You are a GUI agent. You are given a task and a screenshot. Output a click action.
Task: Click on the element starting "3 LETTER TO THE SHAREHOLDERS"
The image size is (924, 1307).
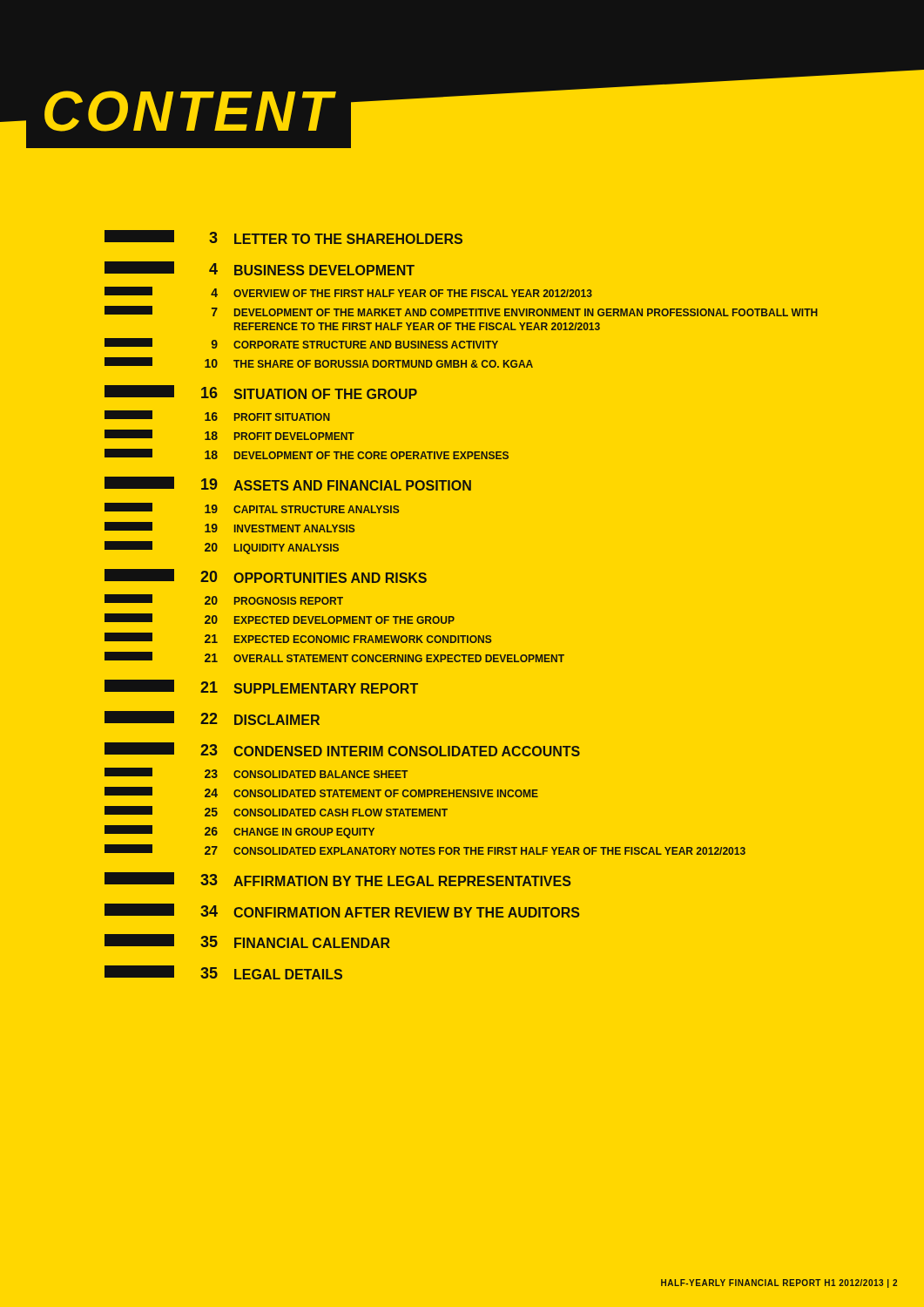click(x=283, y=237)
